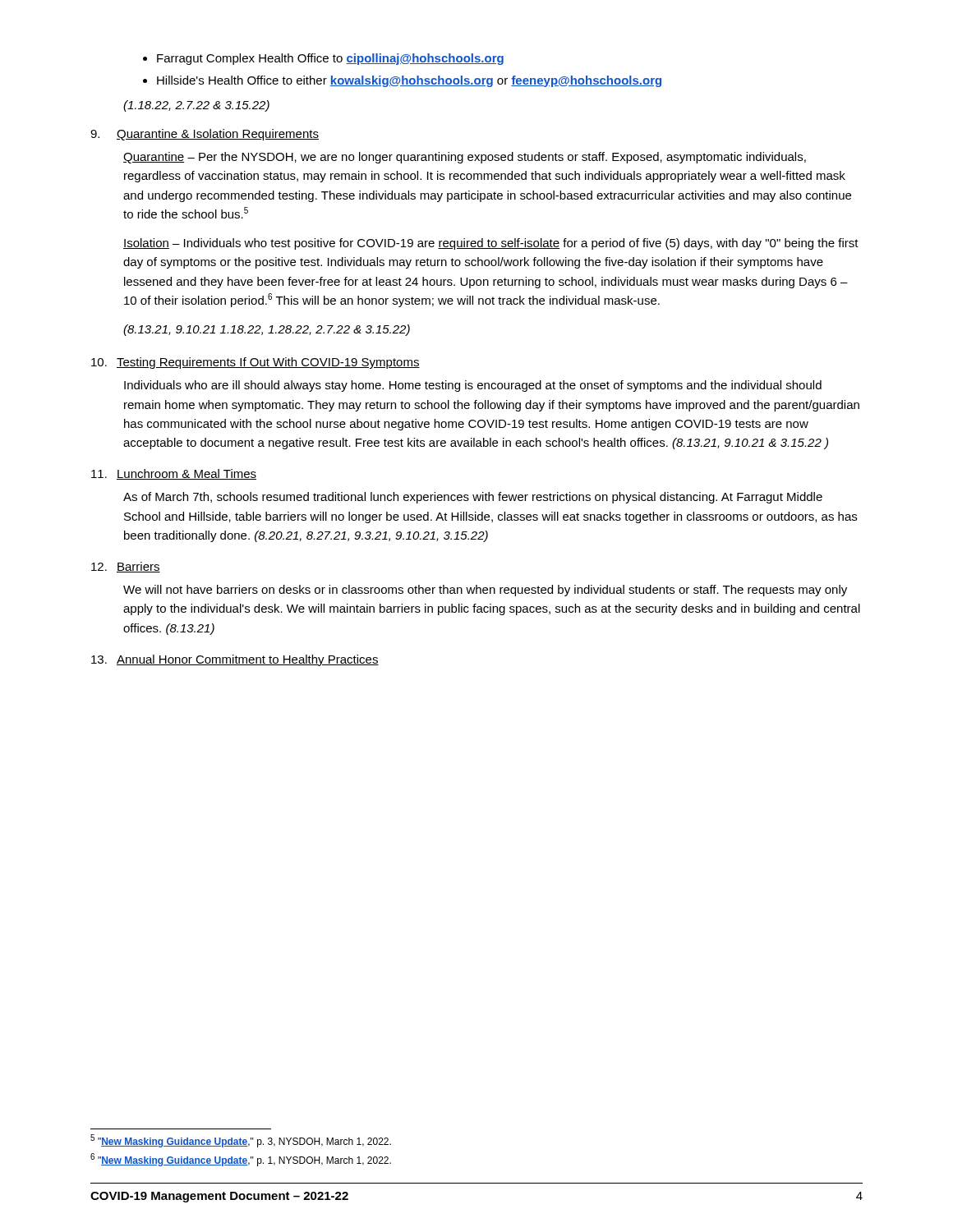Point to the block beginning "6 "New Masking"
953x1232 pixels.
[x=241, y=1159]
